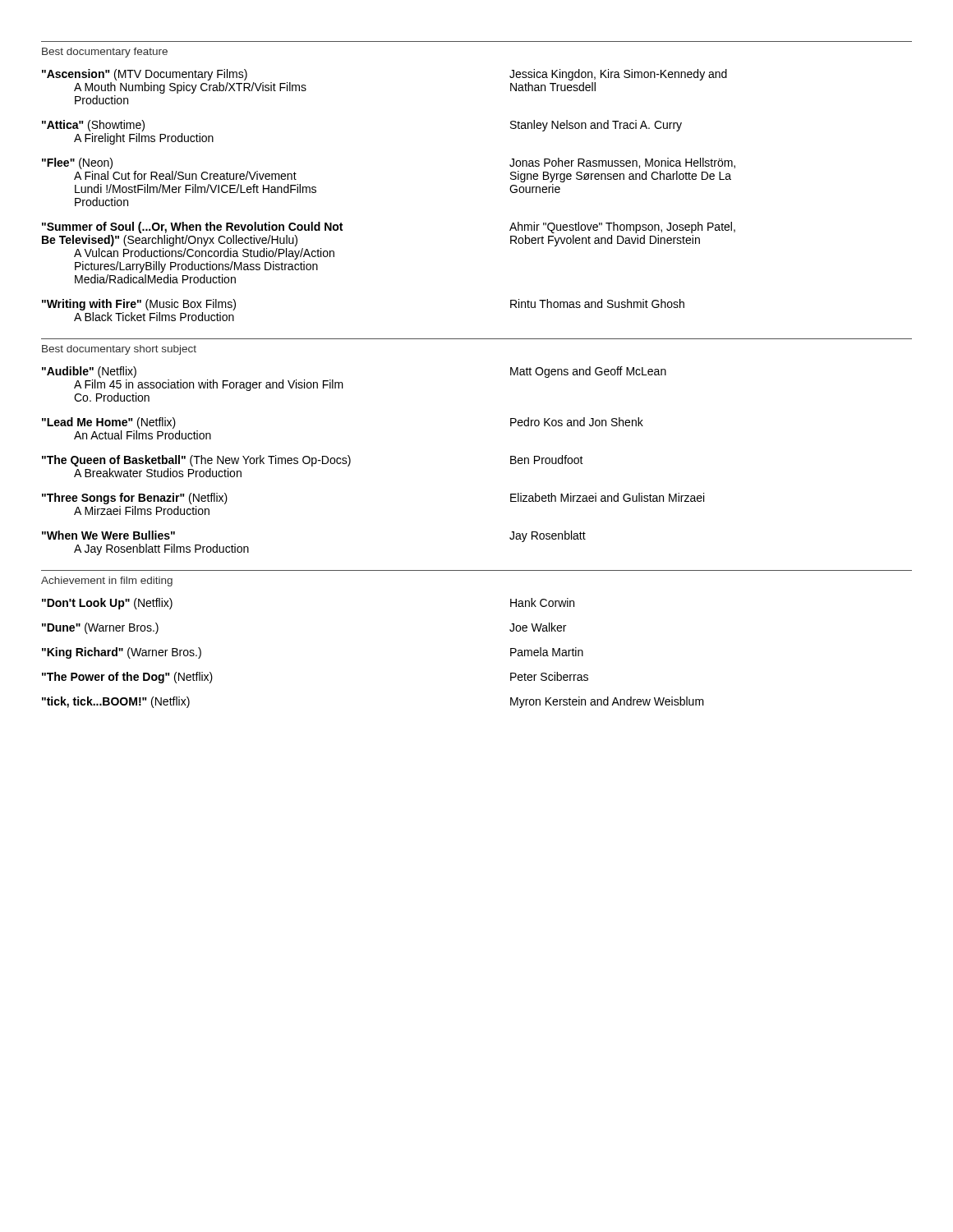Locate the list item that says ""Dune" (Warner Bros.) Joe Walker"
This screenshot has height=1232, width=953.
pyautogui.click(x=97, y=628)
